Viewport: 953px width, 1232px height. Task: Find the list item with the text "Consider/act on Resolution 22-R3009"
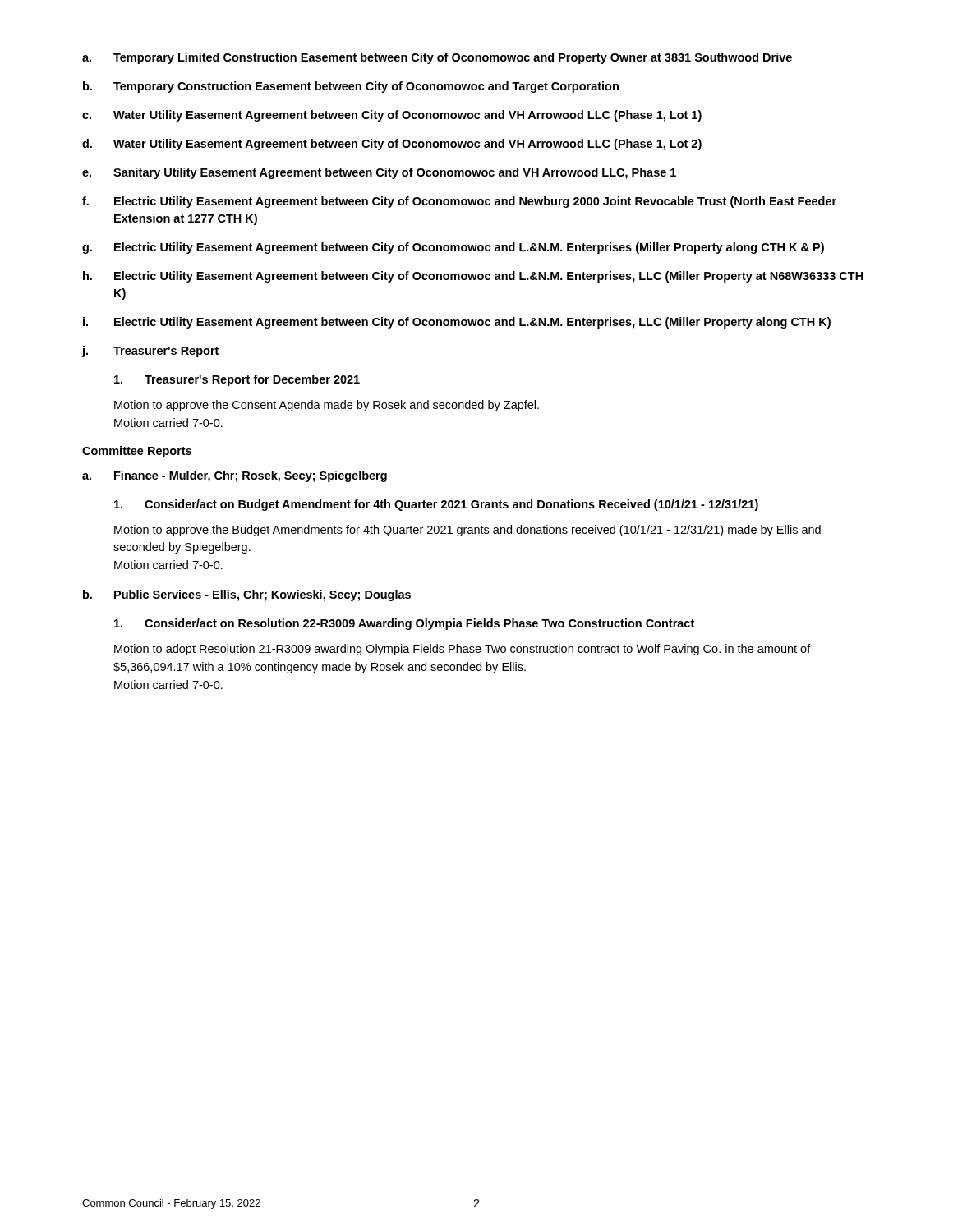point(404,624)
